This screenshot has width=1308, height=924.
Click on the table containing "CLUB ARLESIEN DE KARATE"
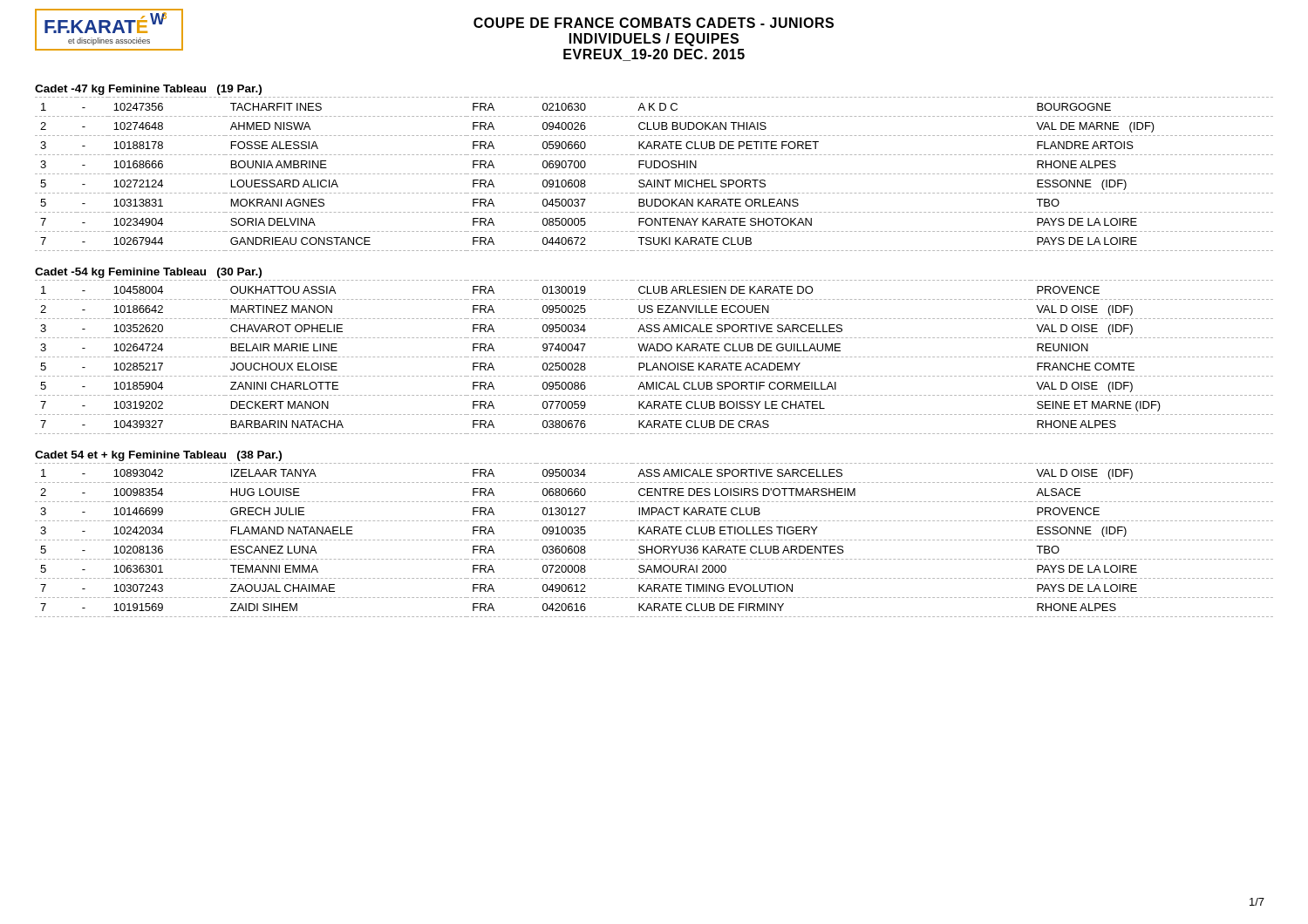tap(654, 357)
